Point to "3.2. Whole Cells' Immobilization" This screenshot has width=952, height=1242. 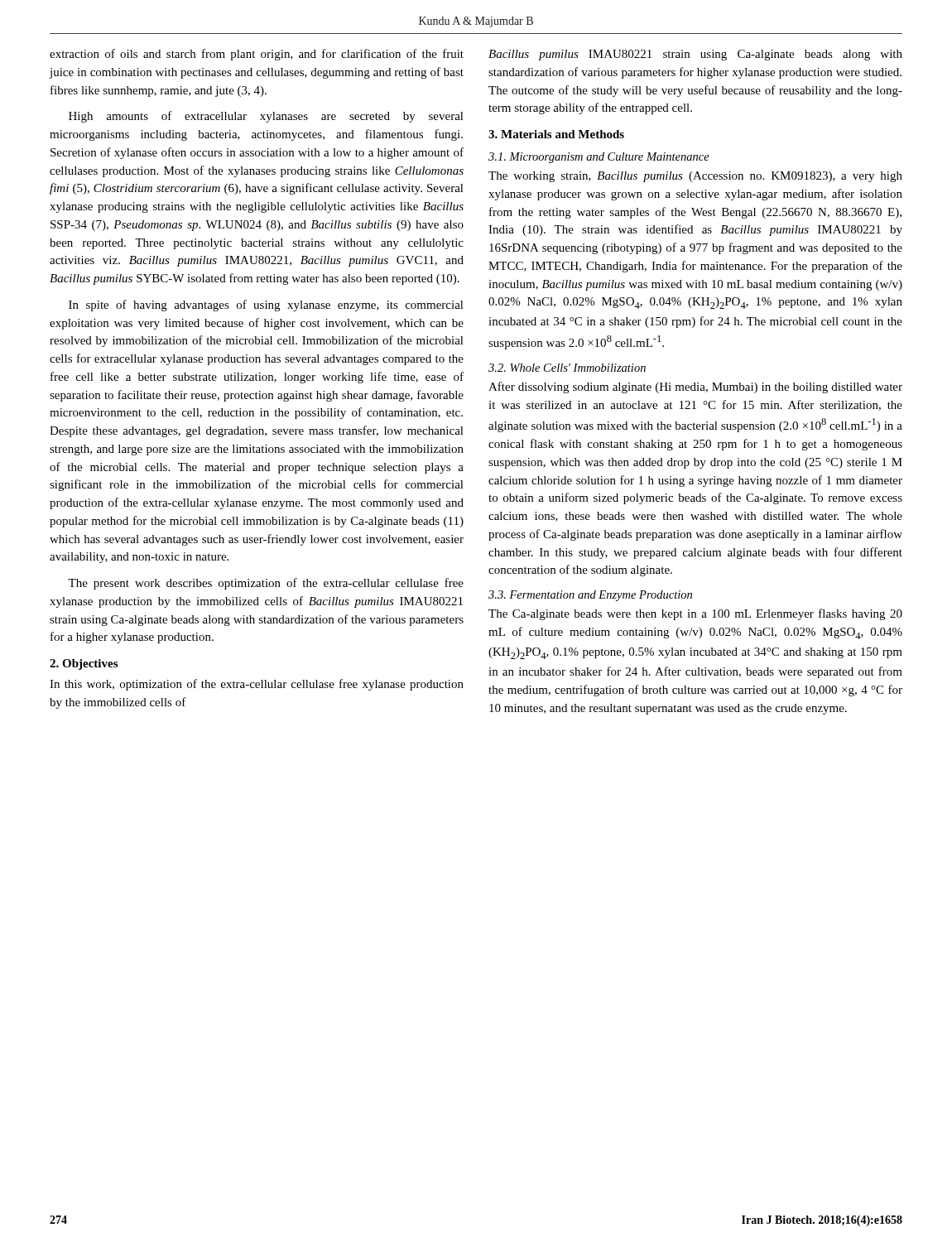point(567,368)
